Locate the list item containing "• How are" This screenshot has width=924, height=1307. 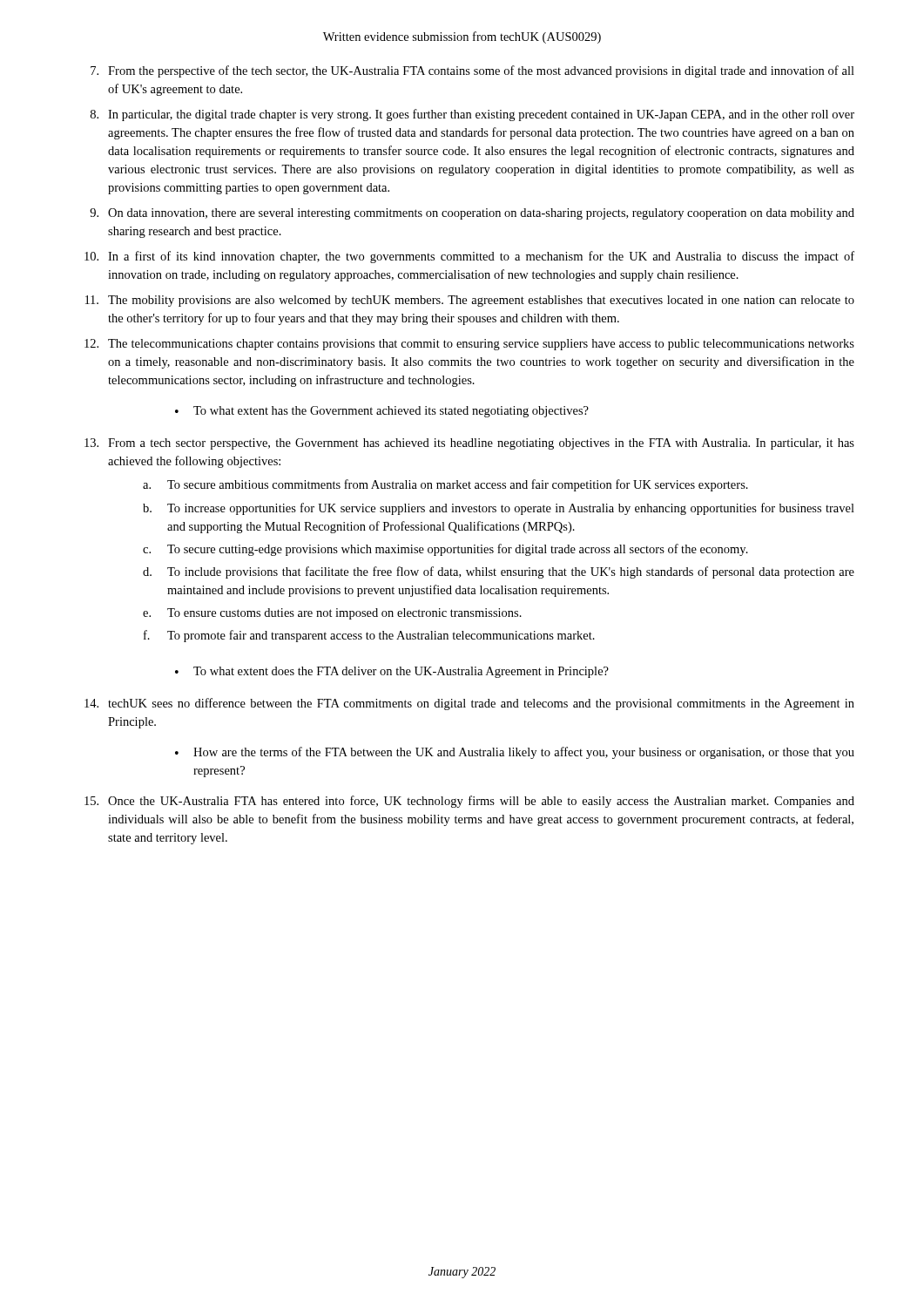coord(514,761)
